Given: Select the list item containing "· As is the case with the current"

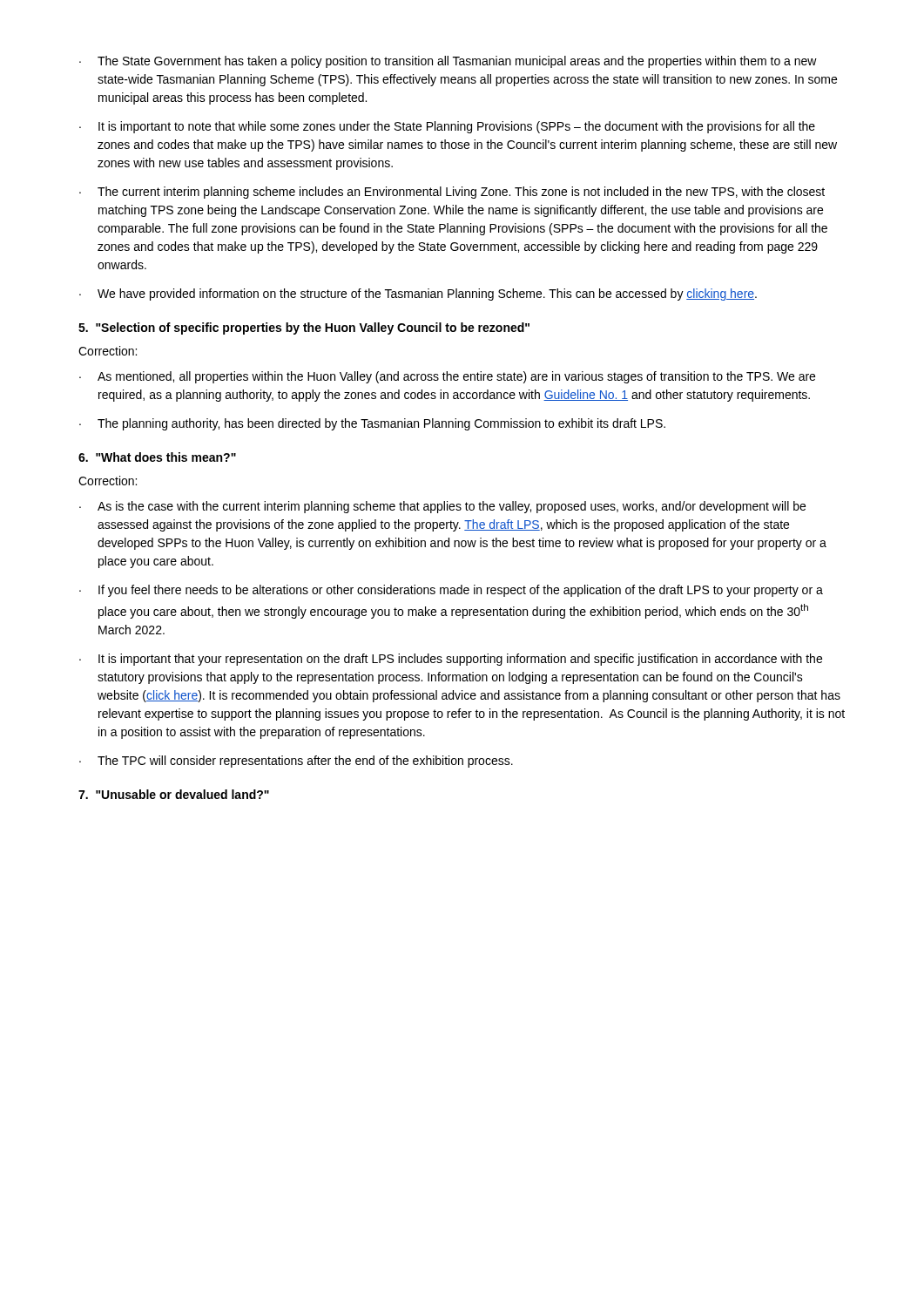Looking at the screenshot, I should pos(462,534).
